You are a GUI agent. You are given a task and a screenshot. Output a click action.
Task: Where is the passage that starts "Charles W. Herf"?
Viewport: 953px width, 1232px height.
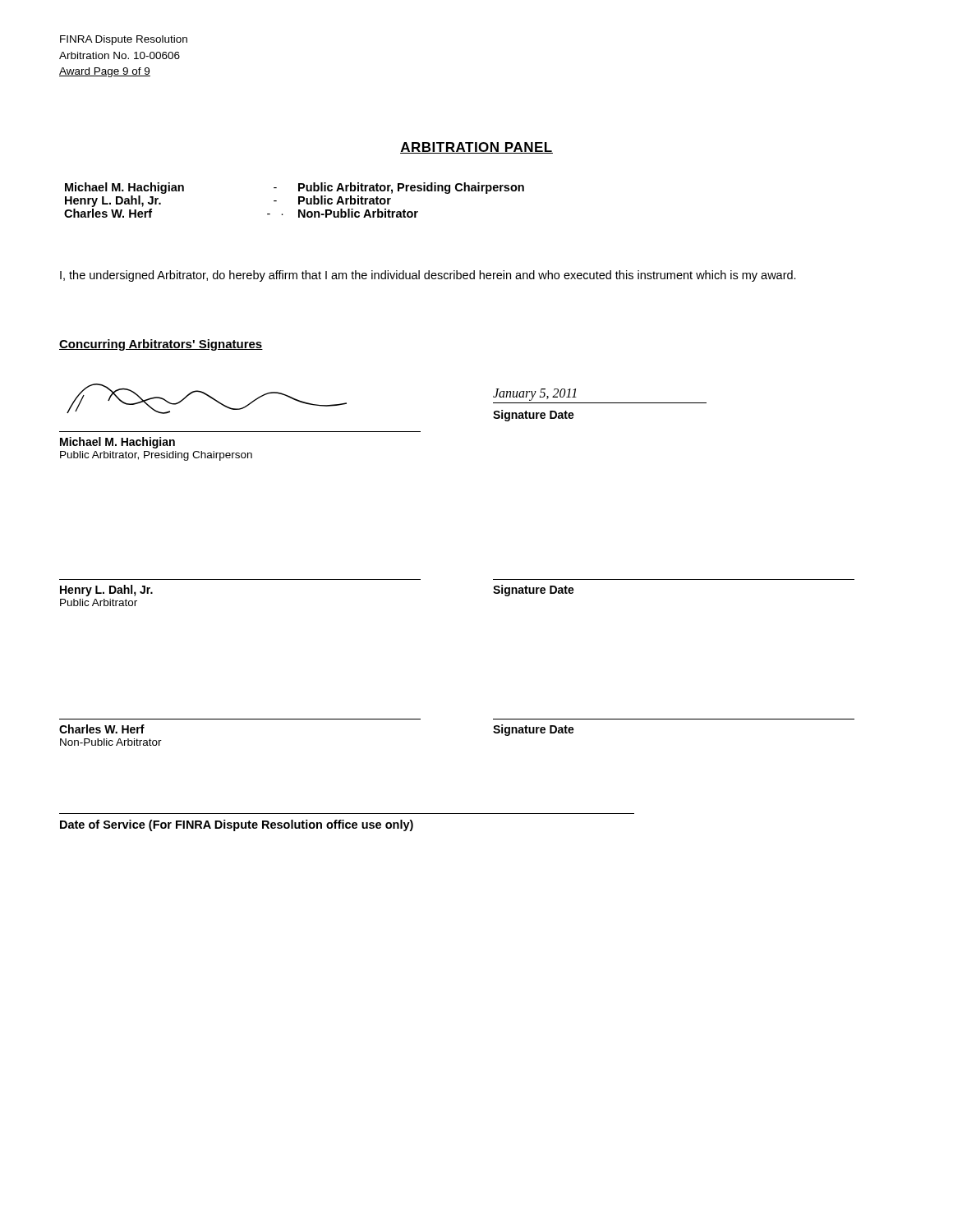(240, 711)
